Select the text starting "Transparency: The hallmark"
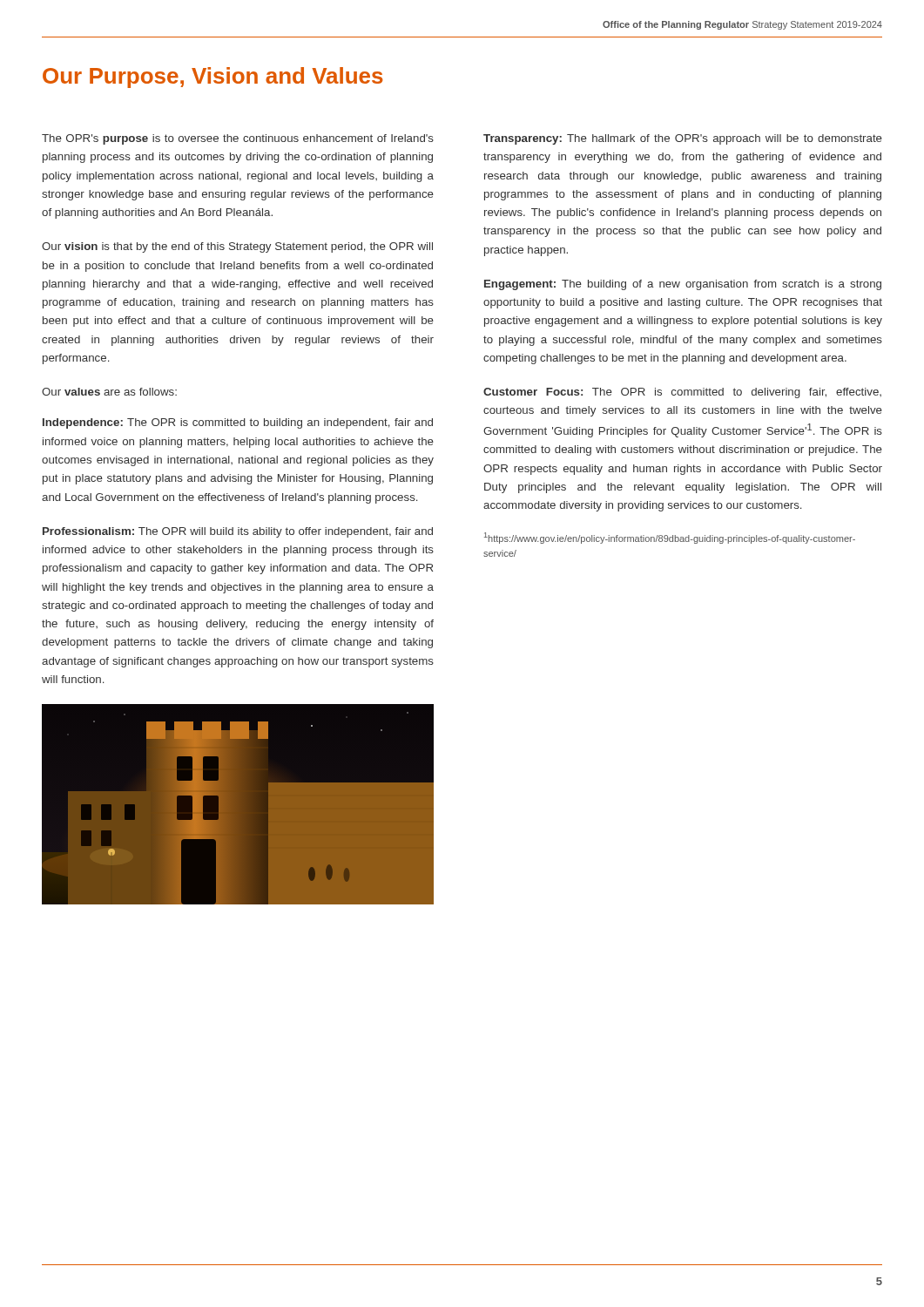Image resolution: width=924 pixels, height=1307 pixels. click(x=683, y=194)
